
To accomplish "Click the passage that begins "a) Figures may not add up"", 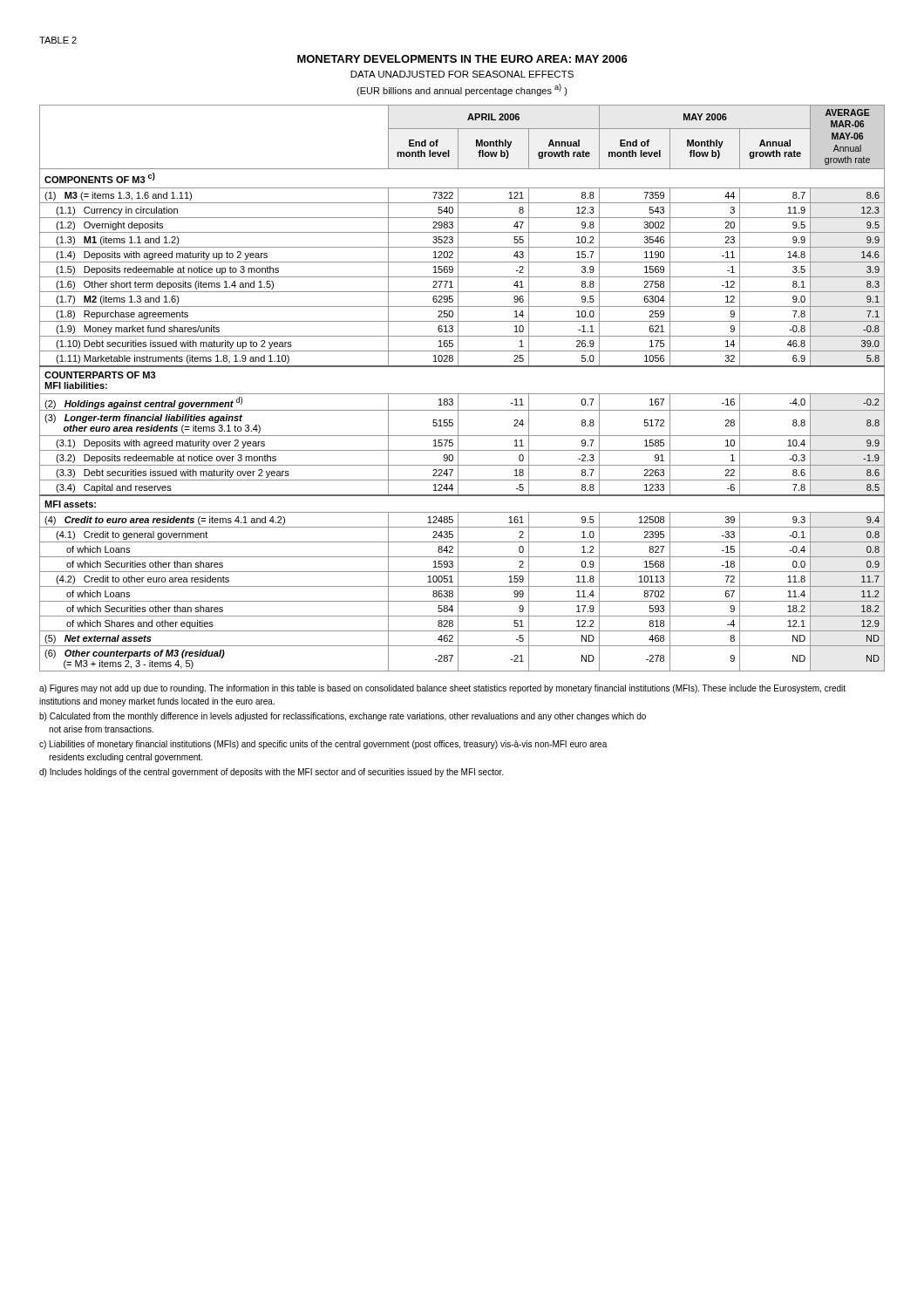I will (462, 695).
